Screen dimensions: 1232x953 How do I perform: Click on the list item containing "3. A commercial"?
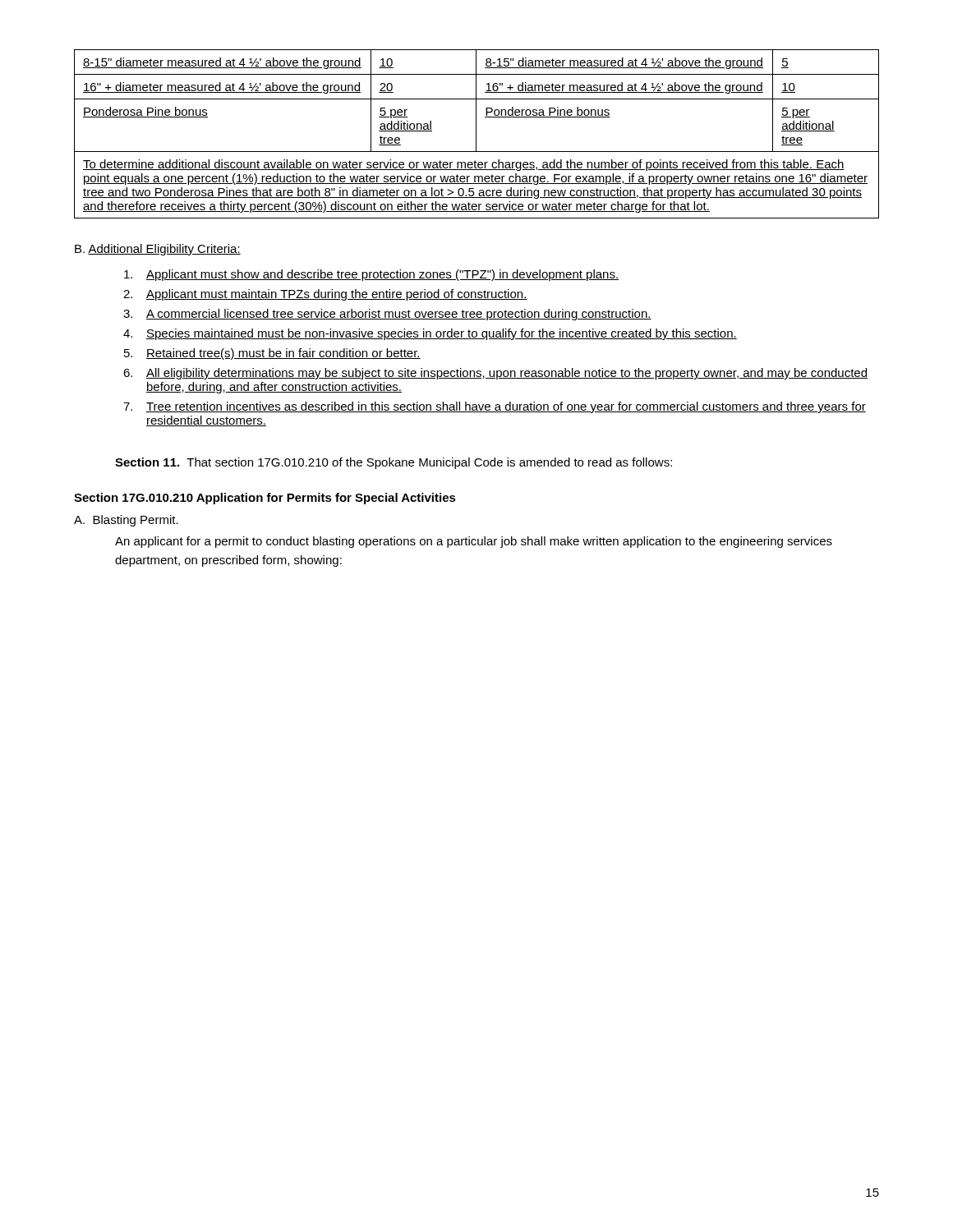pos(387,313)
